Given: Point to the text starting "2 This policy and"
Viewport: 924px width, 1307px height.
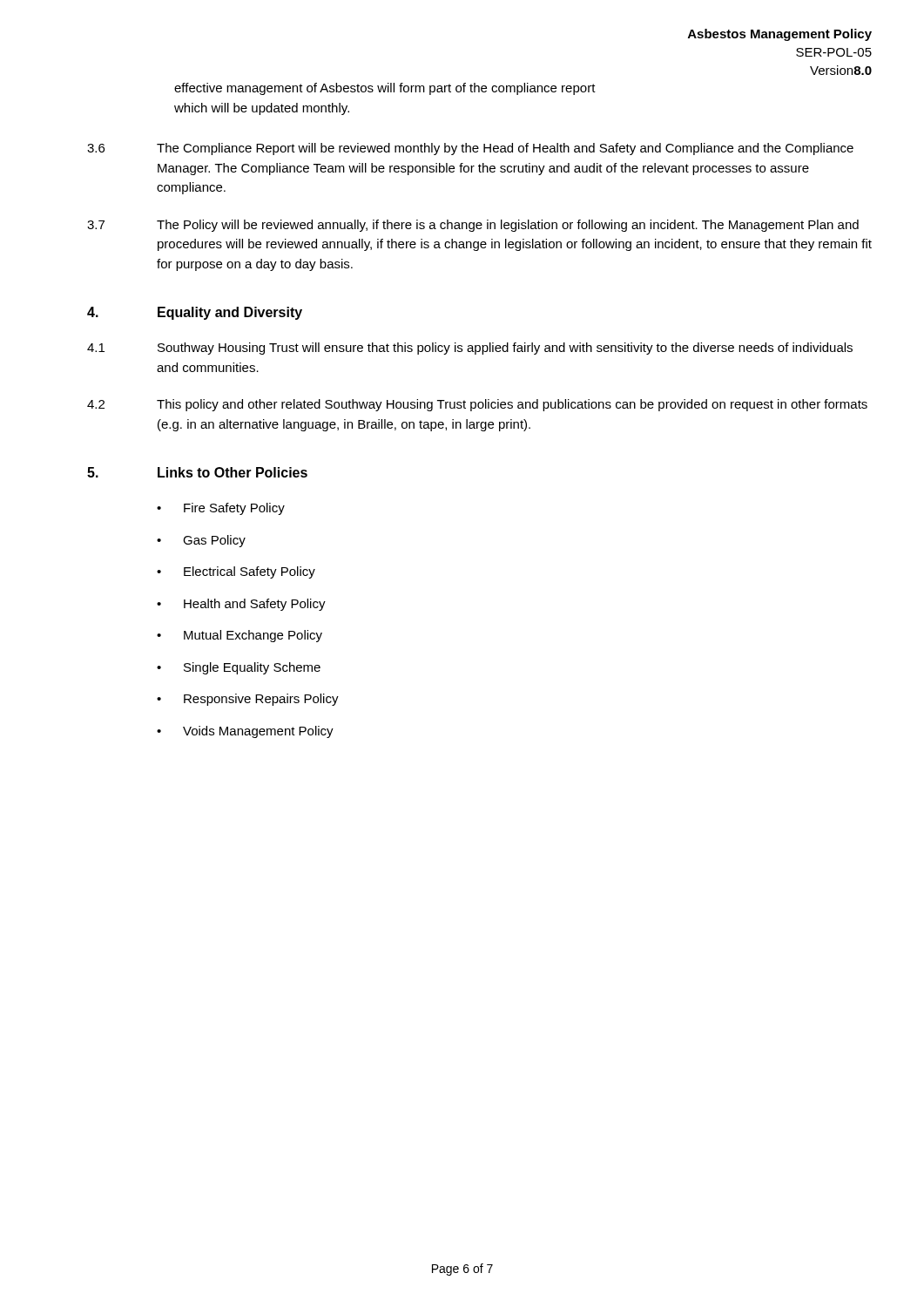Looking at the screenshot, I should point(479,414).
